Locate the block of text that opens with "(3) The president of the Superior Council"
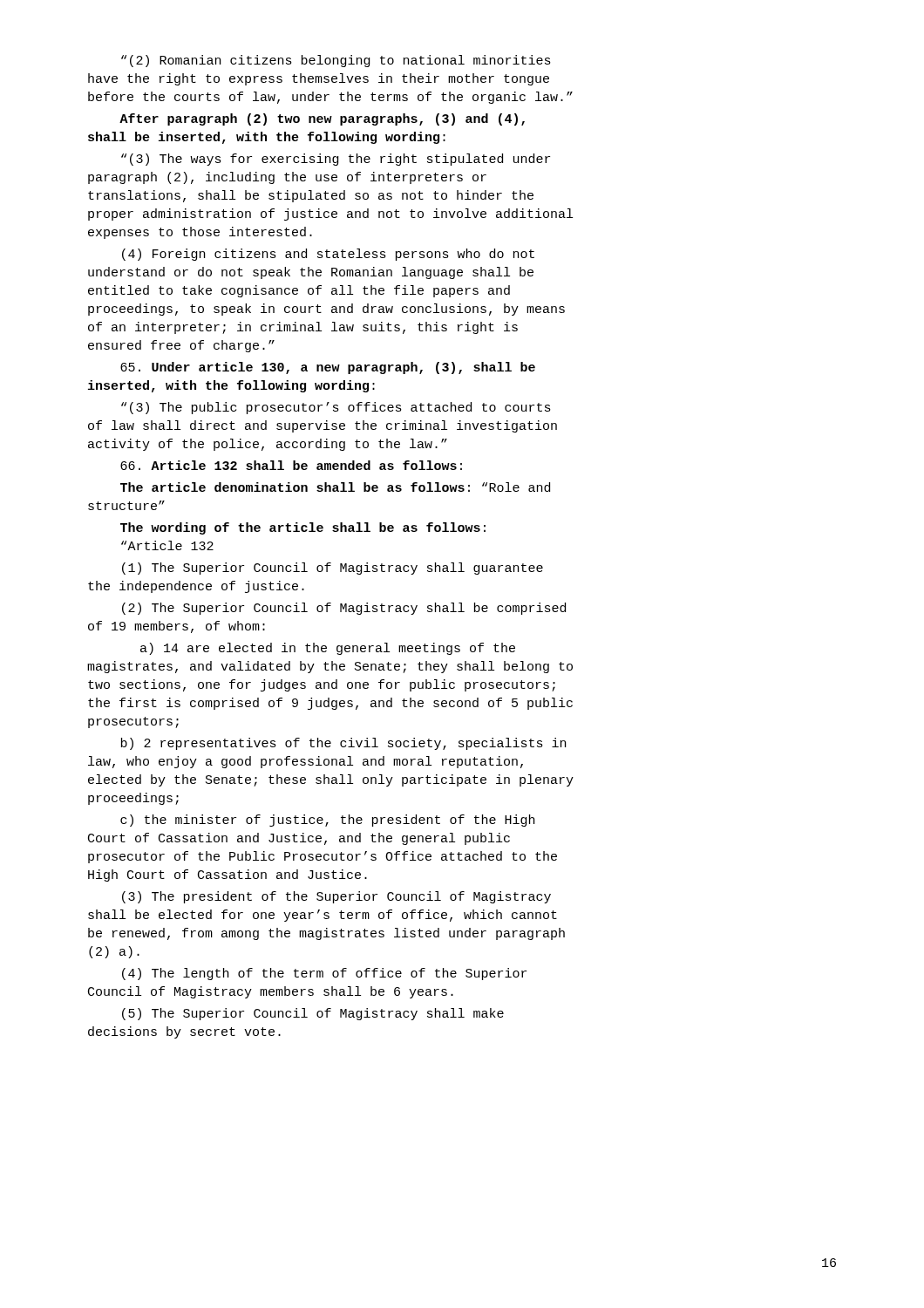The width and height of the screenshot is (924, 1308). click(x=462, y=925)
